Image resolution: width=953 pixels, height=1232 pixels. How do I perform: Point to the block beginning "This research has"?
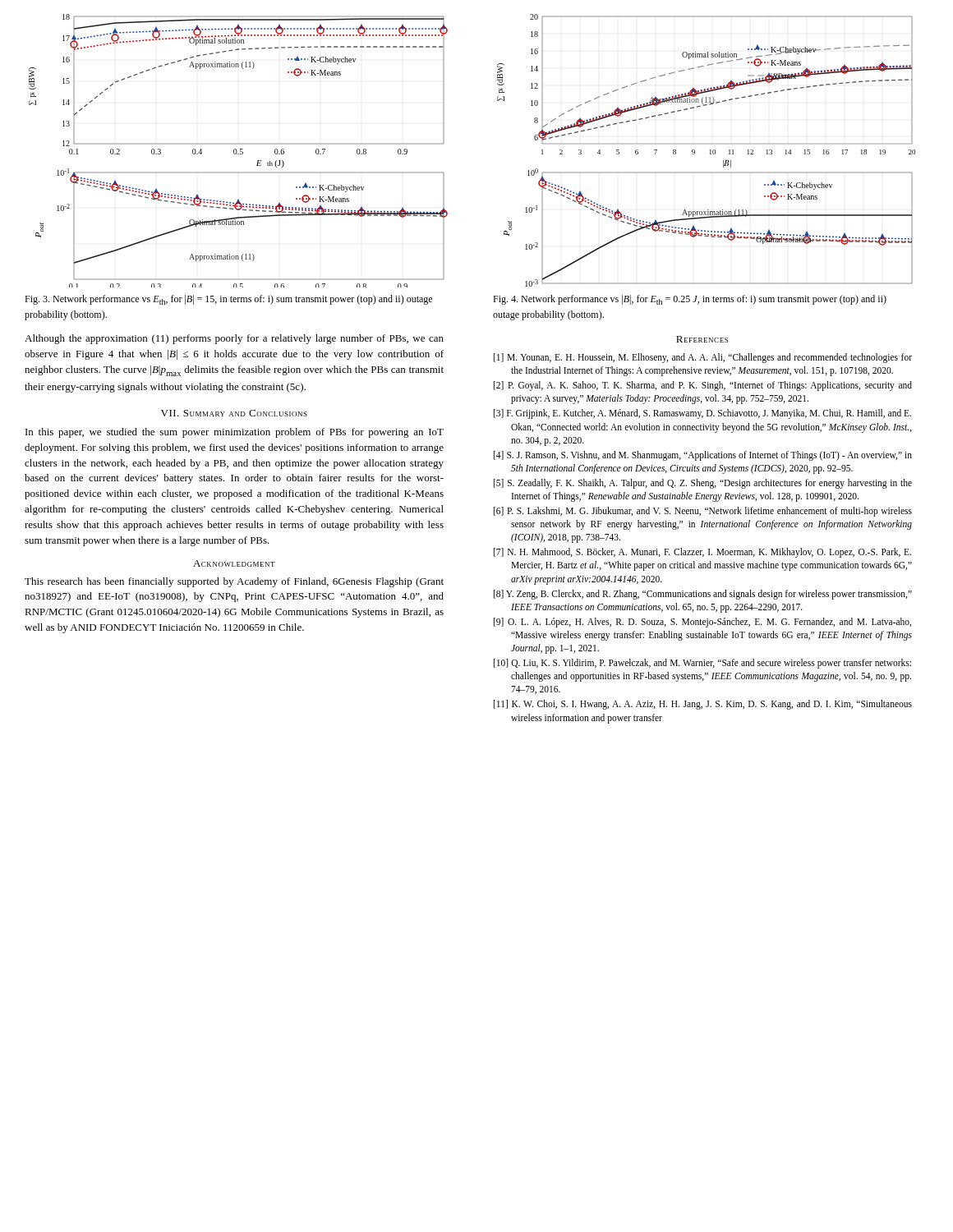[234, 604]
